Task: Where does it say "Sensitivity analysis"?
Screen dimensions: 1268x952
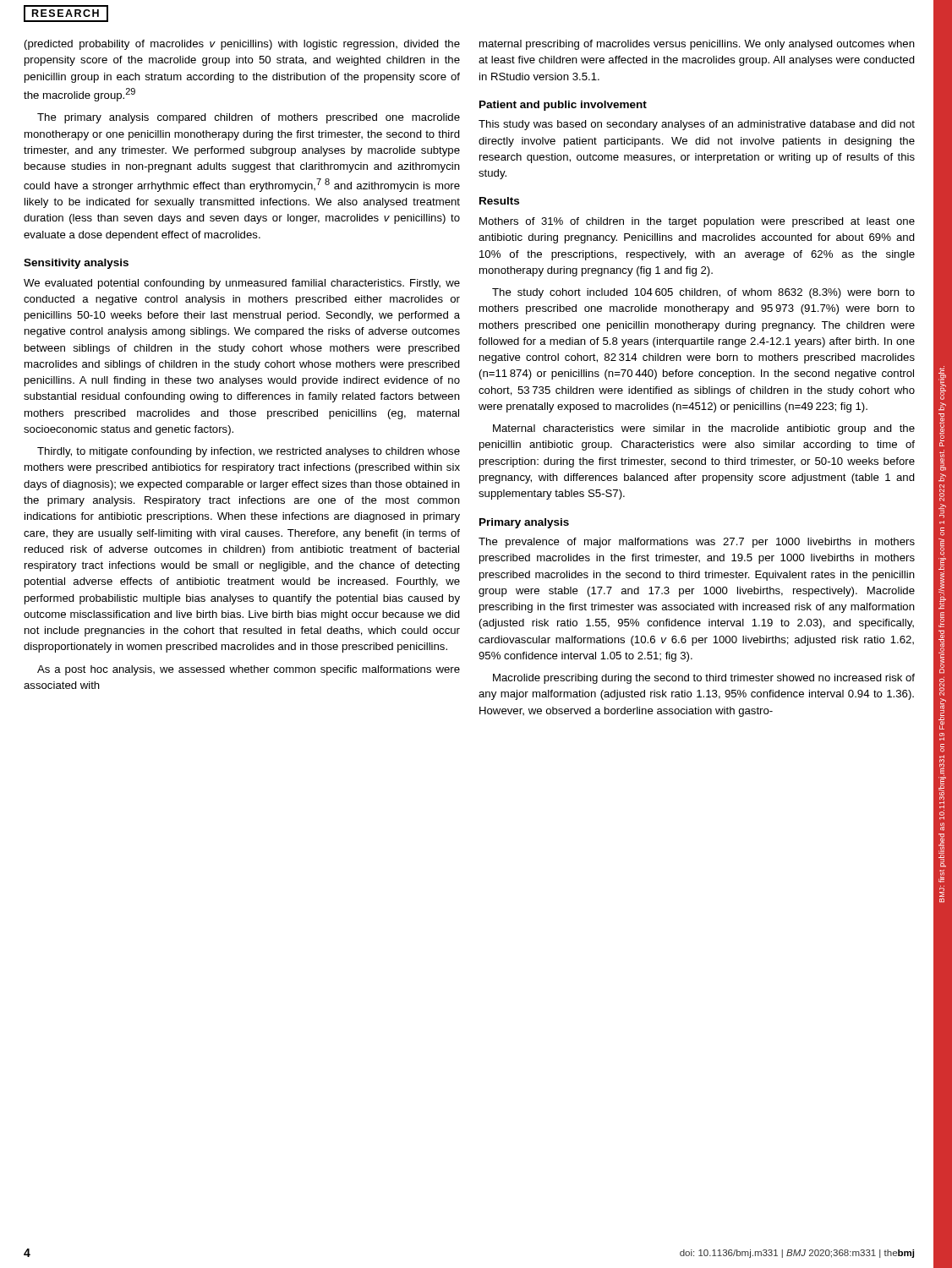Action: 76,262
